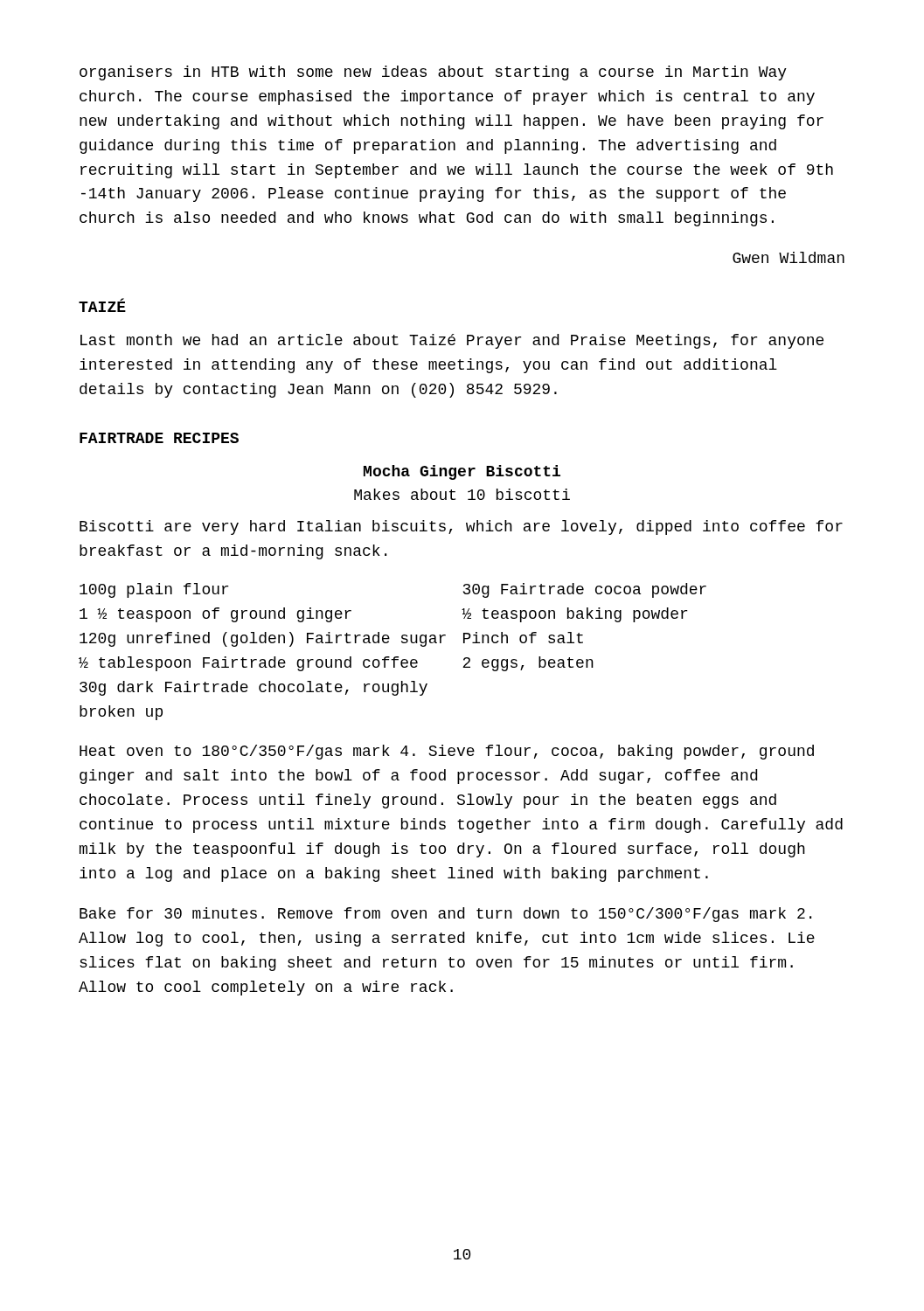Click on the block starting "½ tablespoon Fairtrade ground coffee"
The width and height of the screenshot is (924, 1311).
[249, 663]
